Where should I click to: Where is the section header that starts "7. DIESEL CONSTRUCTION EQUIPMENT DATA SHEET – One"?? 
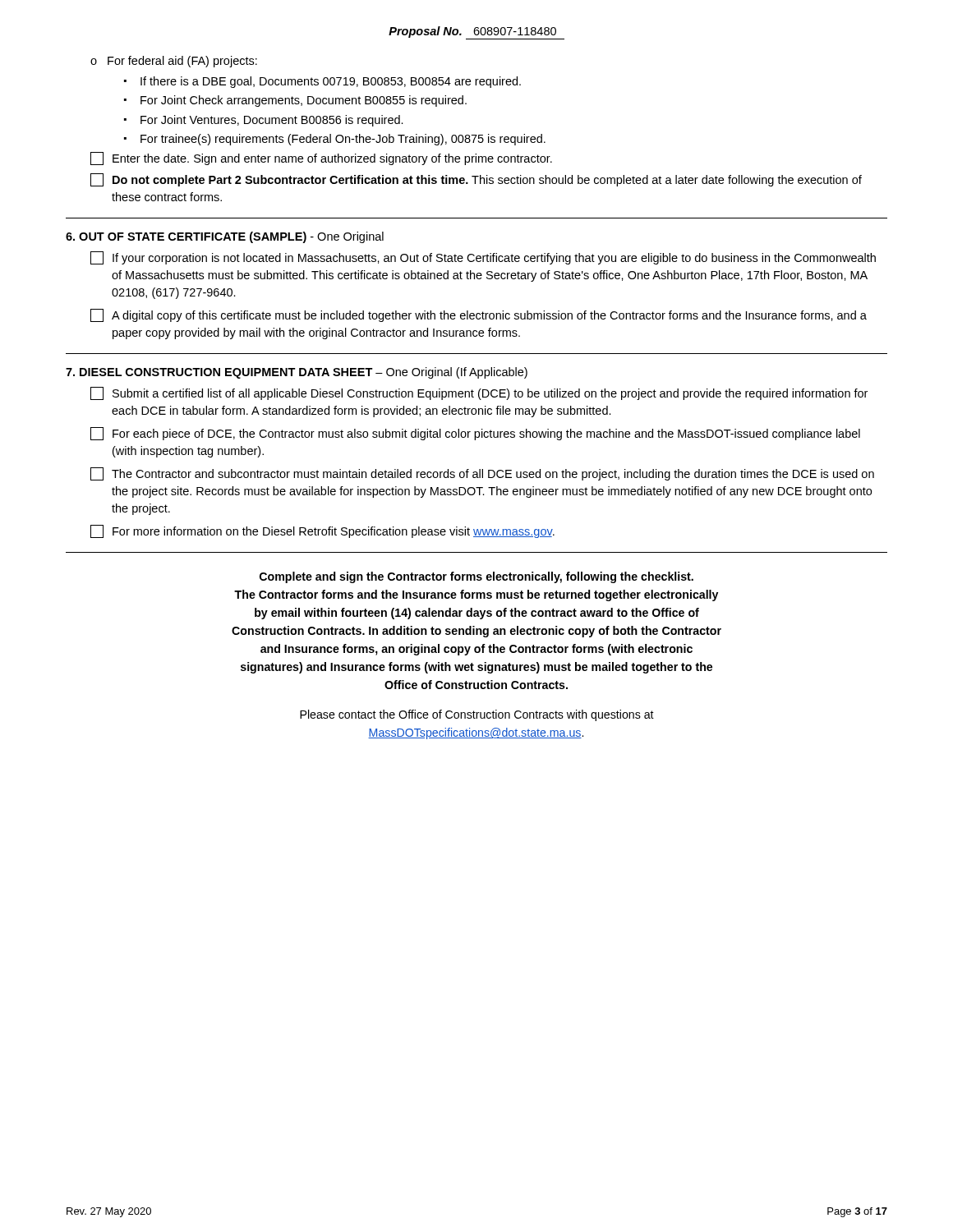(297, 372)
